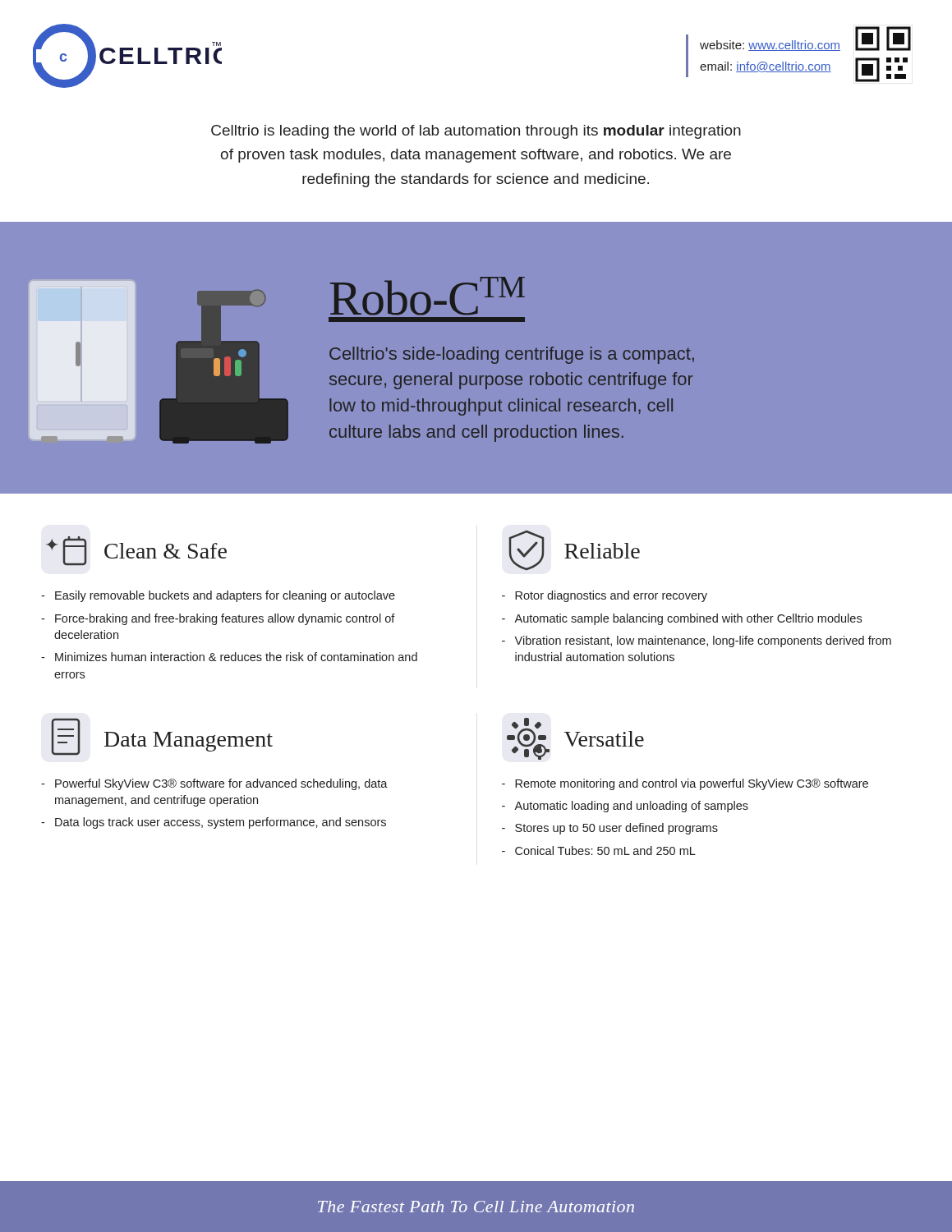Viewport: 952px width, 1232px height.
Task: Click on the photo
Action: point(160,358)
